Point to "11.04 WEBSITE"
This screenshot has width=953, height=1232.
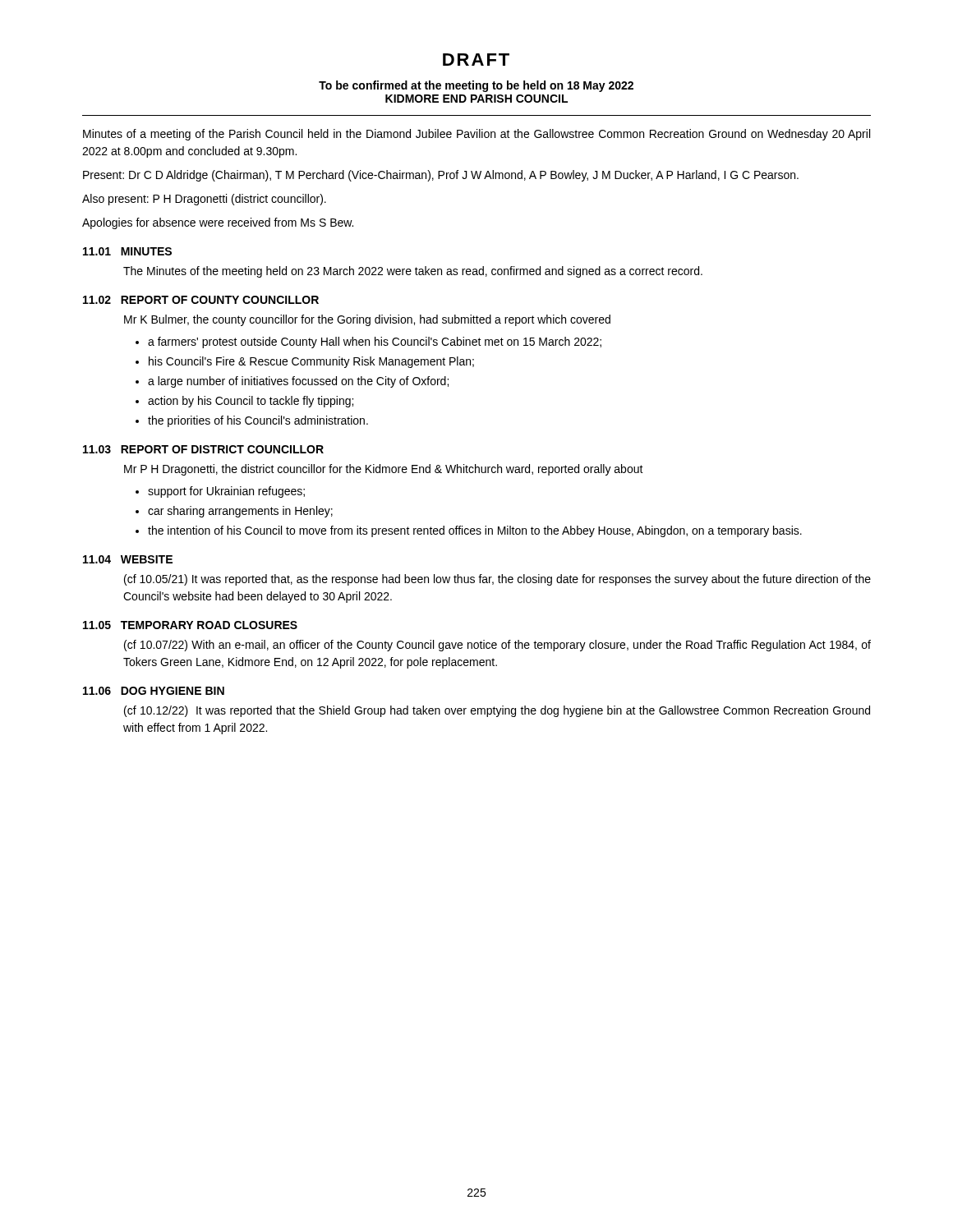128,559
